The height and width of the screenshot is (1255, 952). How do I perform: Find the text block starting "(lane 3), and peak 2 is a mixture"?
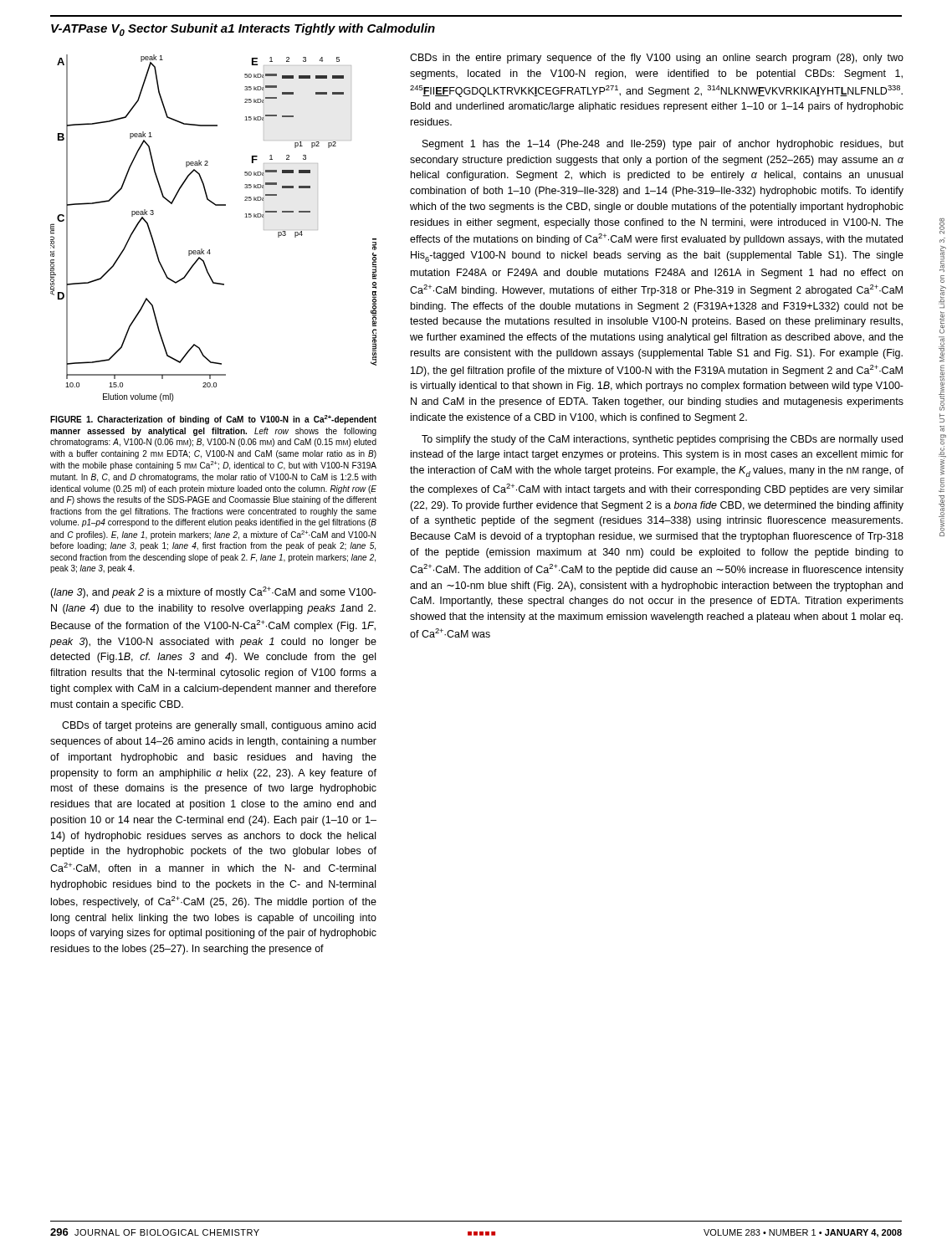point(213,770)
